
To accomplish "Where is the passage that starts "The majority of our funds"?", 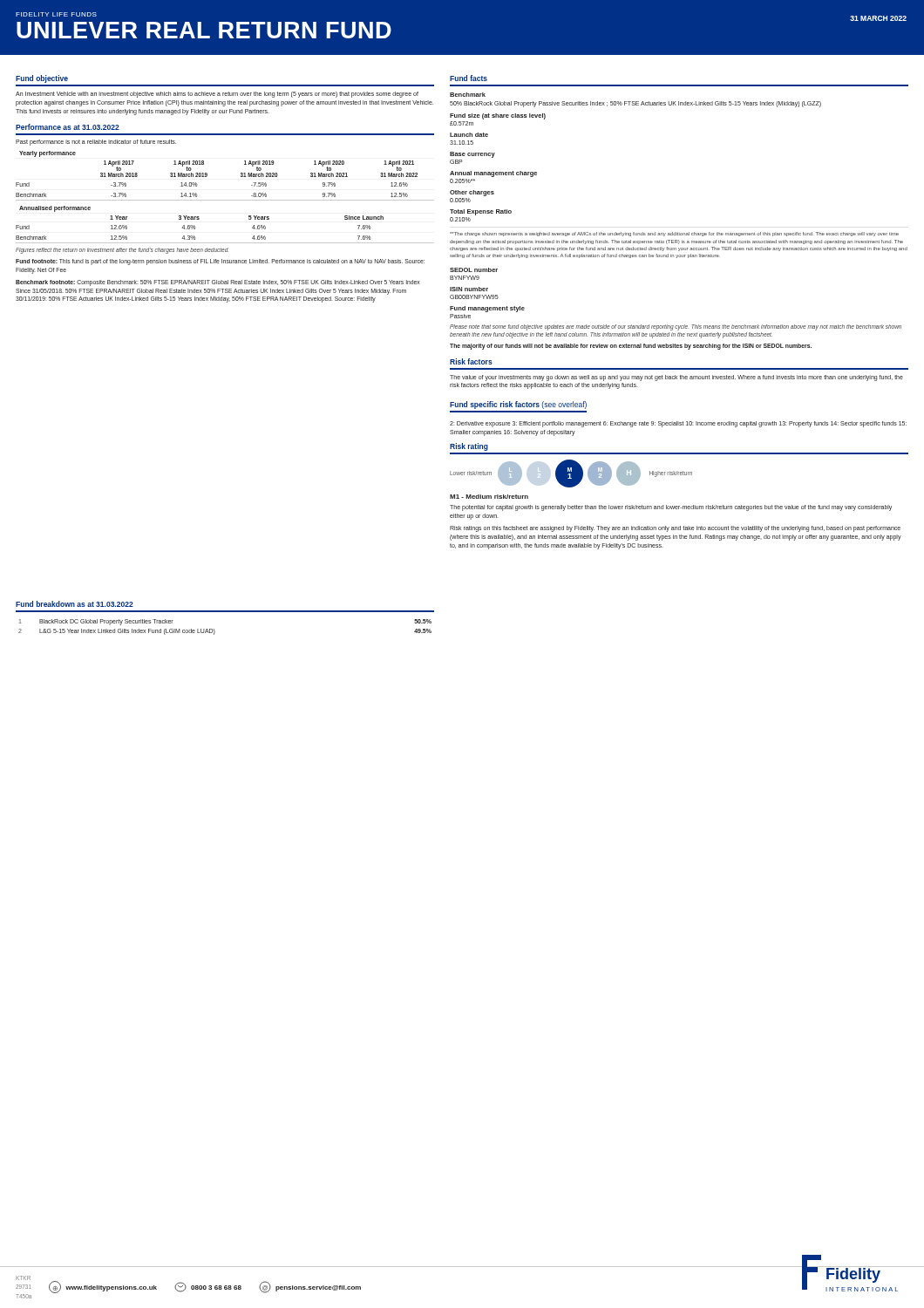I will click(631, 346).
